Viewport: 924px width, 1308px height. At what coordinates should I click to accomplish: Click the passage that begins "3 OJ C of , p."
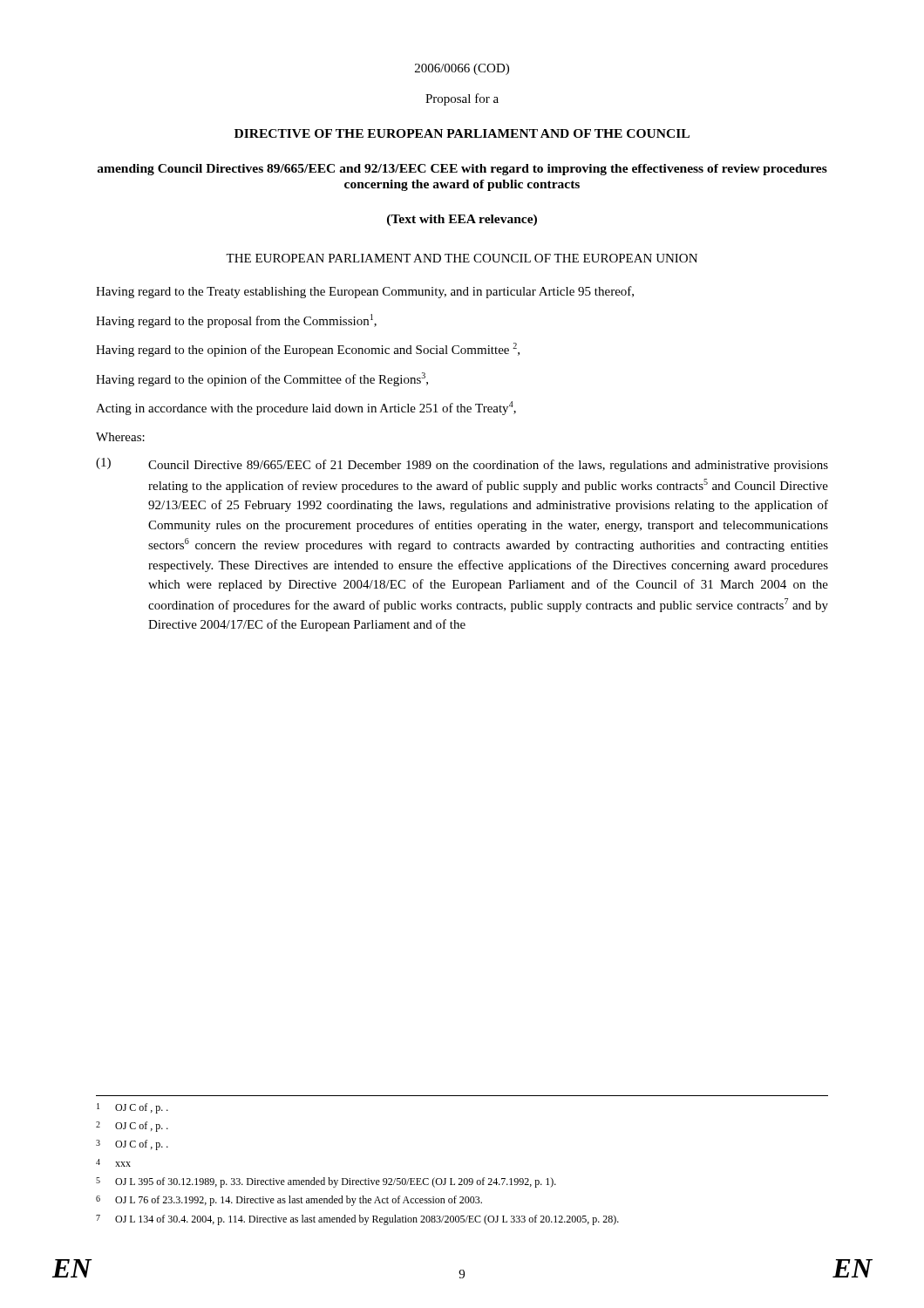pyautogui.click(x=132, y=1145)
